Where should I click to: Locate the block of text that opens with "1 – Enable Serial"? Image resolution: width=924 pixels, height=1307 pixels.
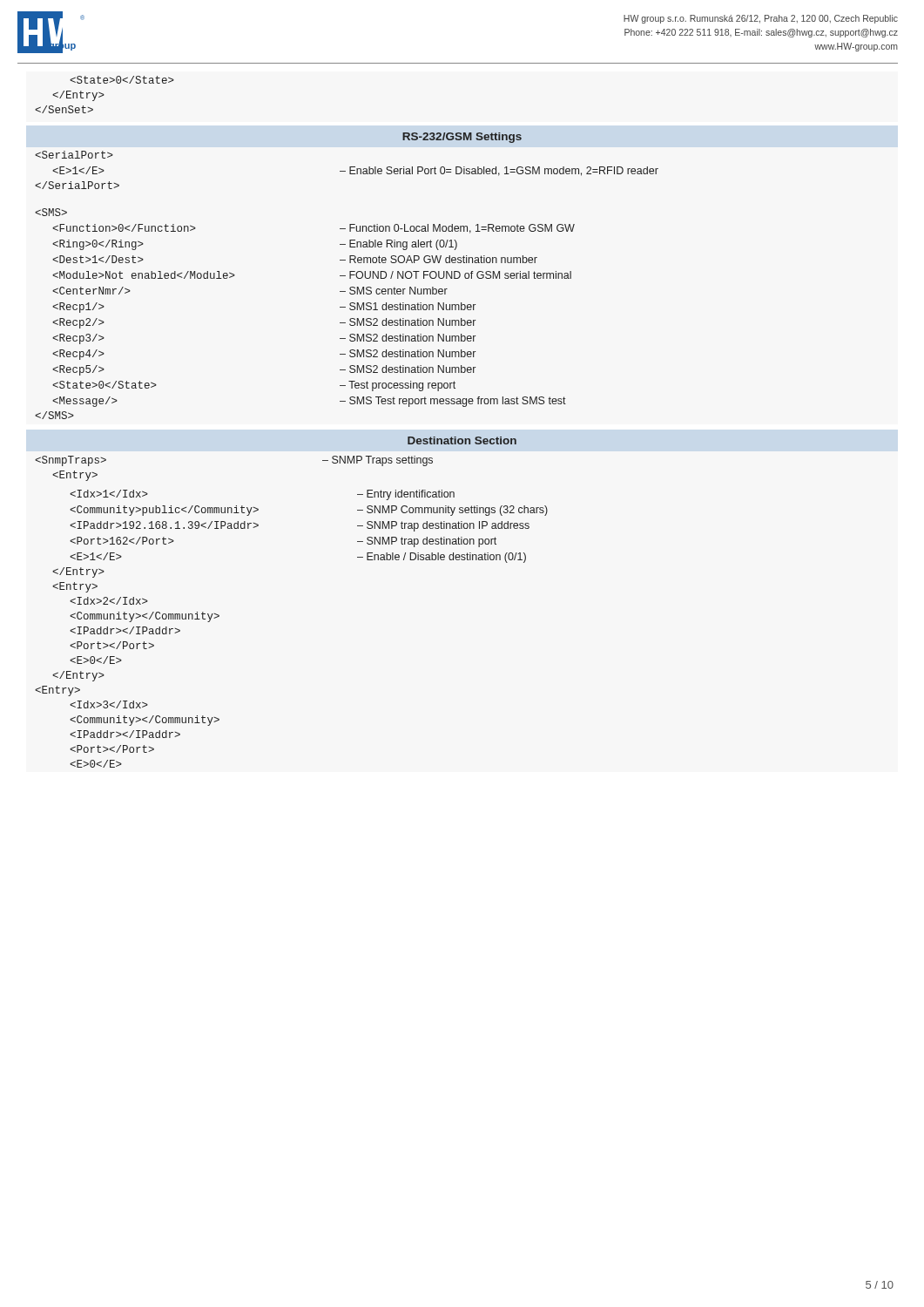pyautogui.click(x=462, y=171)
